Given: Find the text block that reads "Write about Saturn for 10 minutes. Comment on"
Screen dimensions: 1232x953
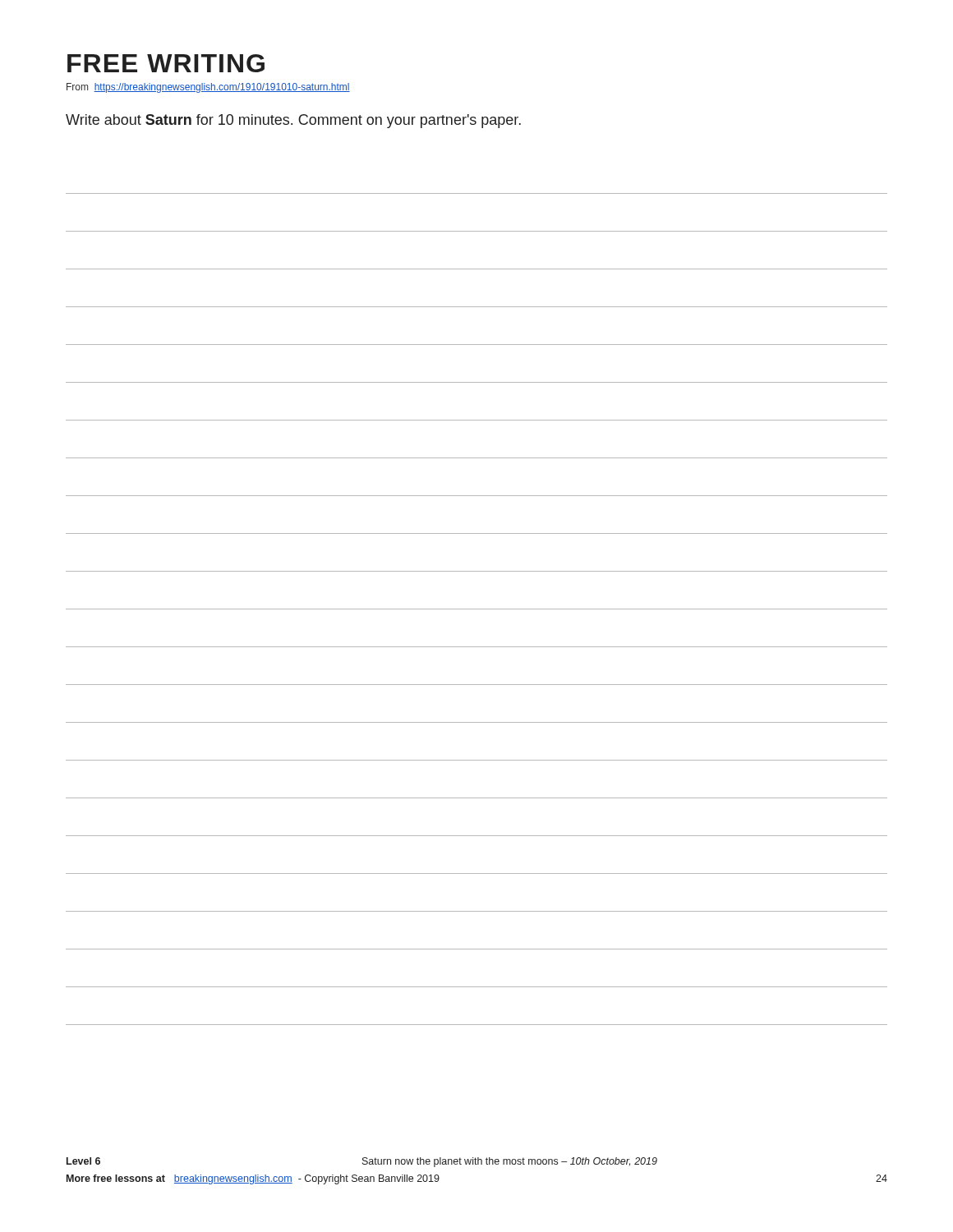Looking at the screenshot, I should click(x=294, y=120).
